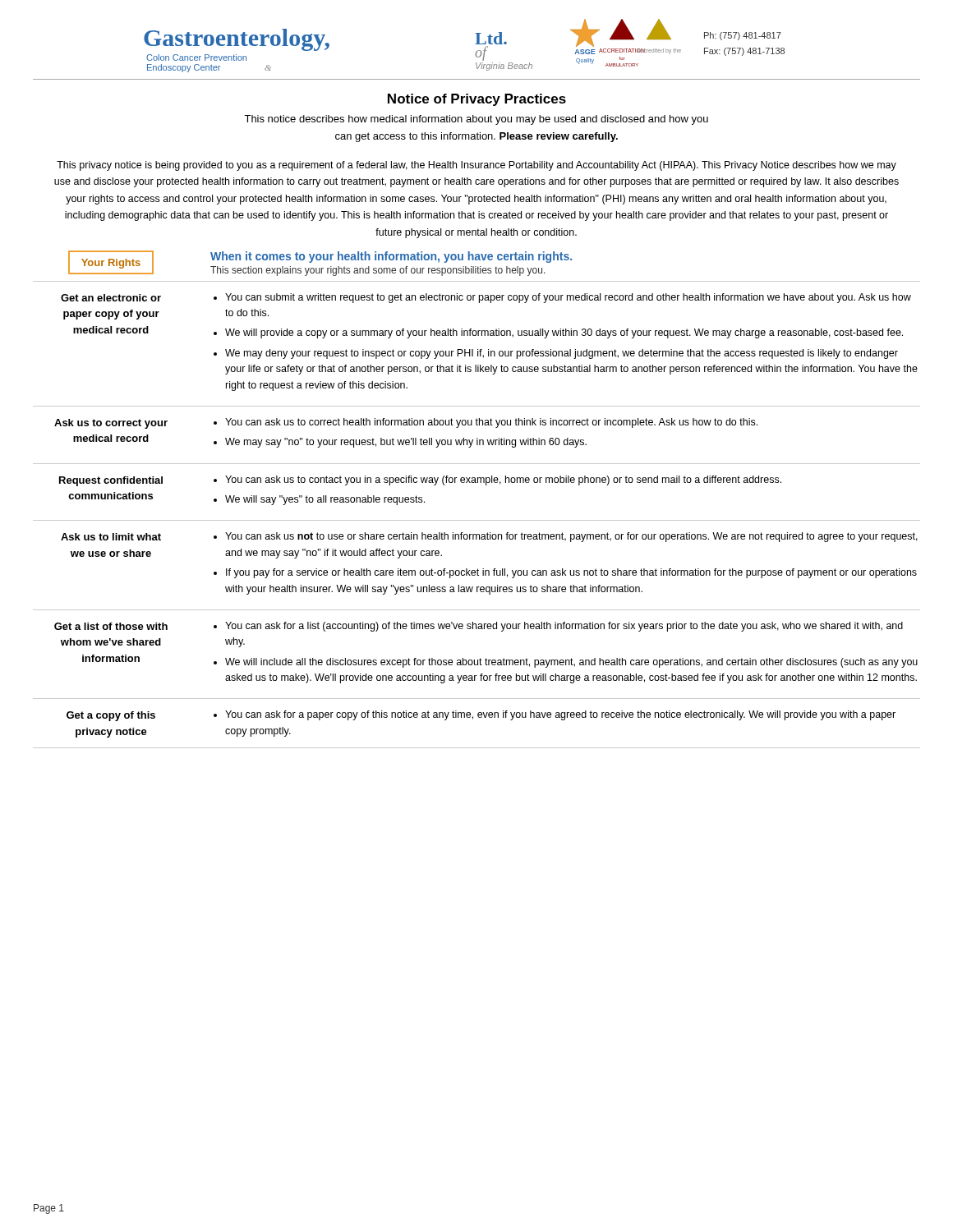Screen dimensions: 1232x953
Task: Click on the list item that reads "We will provide a copy"
Action: (565, 333)
